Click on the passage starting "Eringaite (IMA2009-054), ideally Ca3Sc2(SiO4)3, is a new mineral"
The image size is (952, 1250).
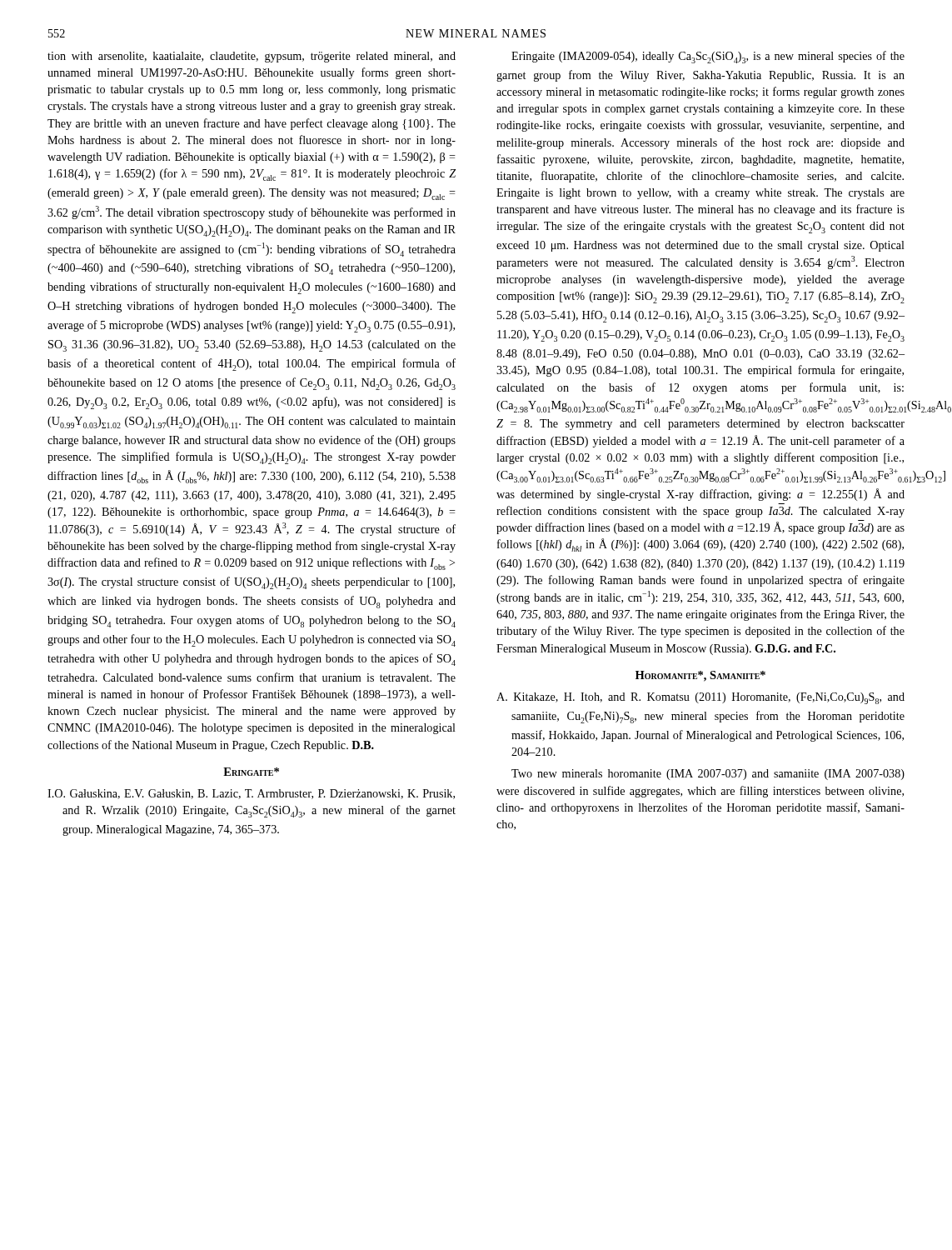700,352
